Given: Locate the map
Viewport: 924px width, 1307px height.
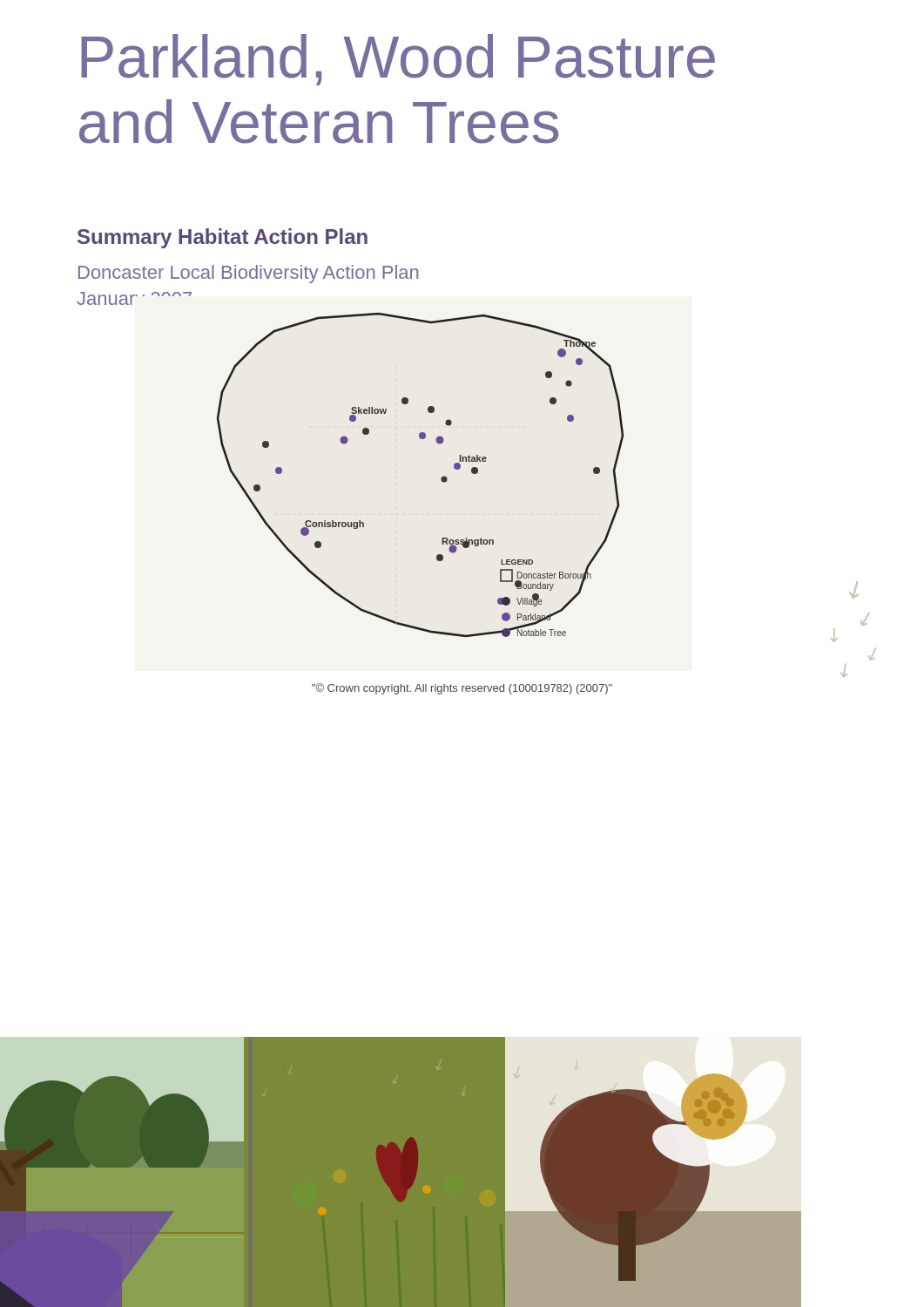Looking at the screenshot, I should (x=414, y=484).
